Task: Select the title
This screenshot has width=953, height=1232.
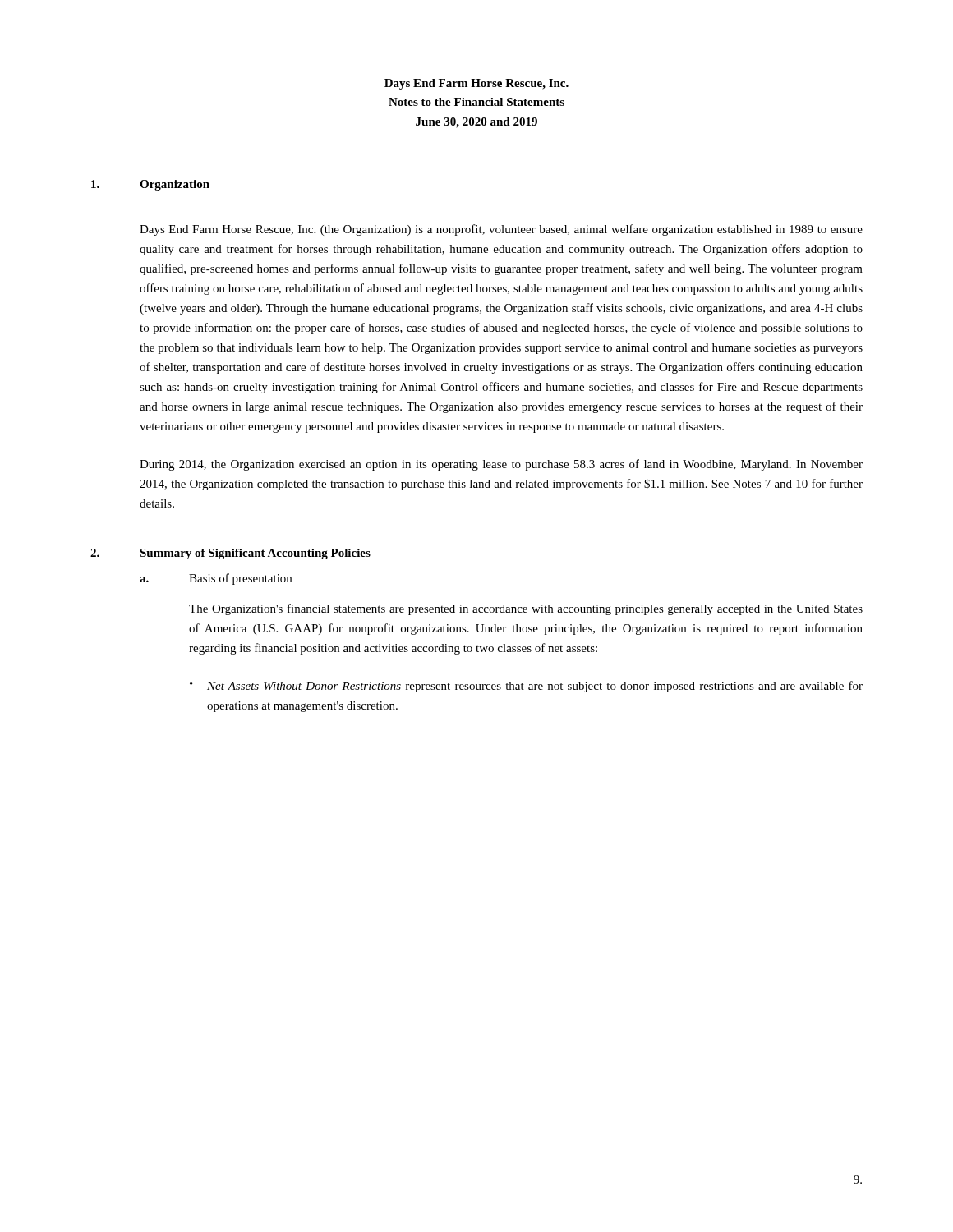Action: click(x=476, y=103)
